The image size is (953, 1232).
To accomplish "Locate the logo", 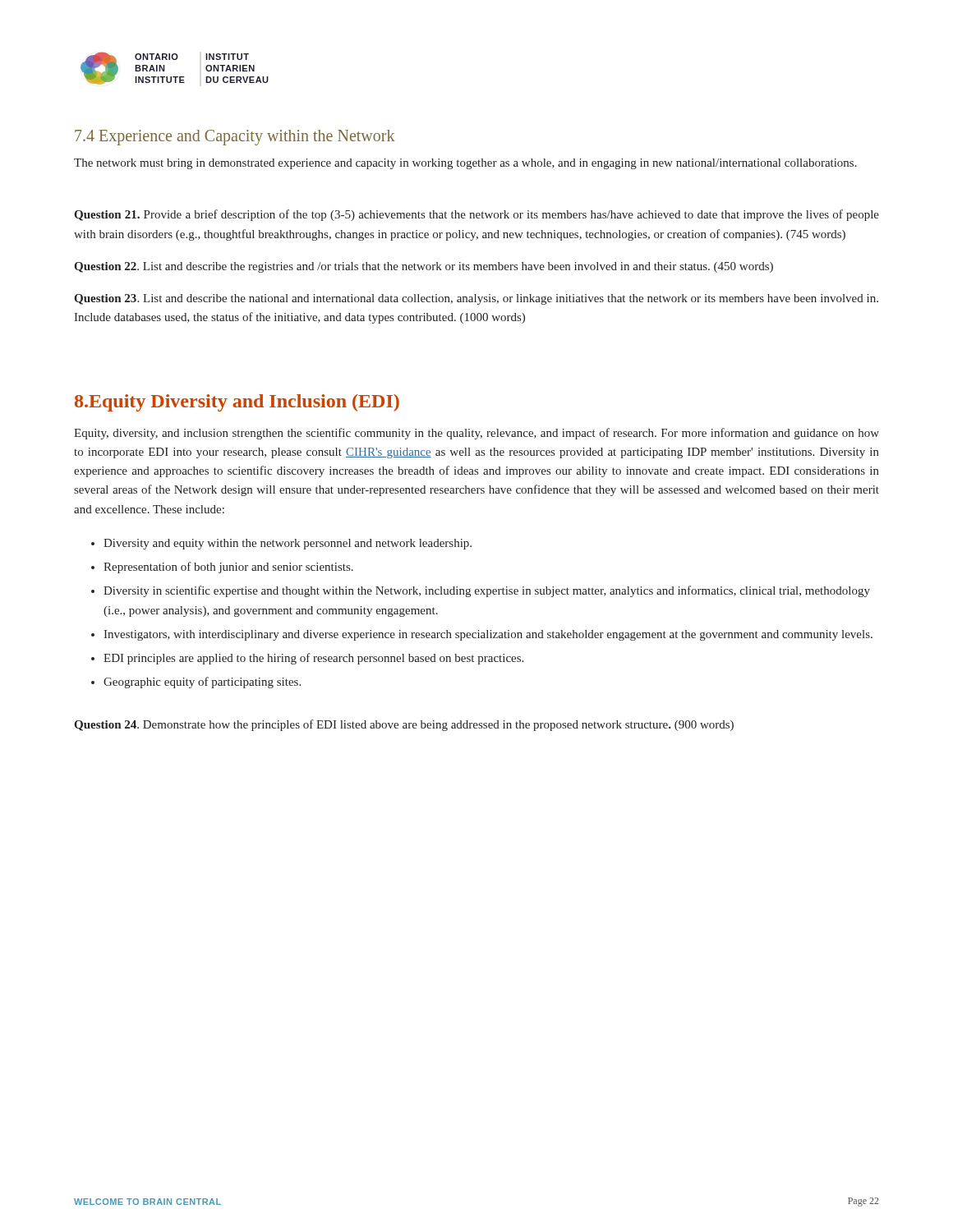I will pos(476,68).
